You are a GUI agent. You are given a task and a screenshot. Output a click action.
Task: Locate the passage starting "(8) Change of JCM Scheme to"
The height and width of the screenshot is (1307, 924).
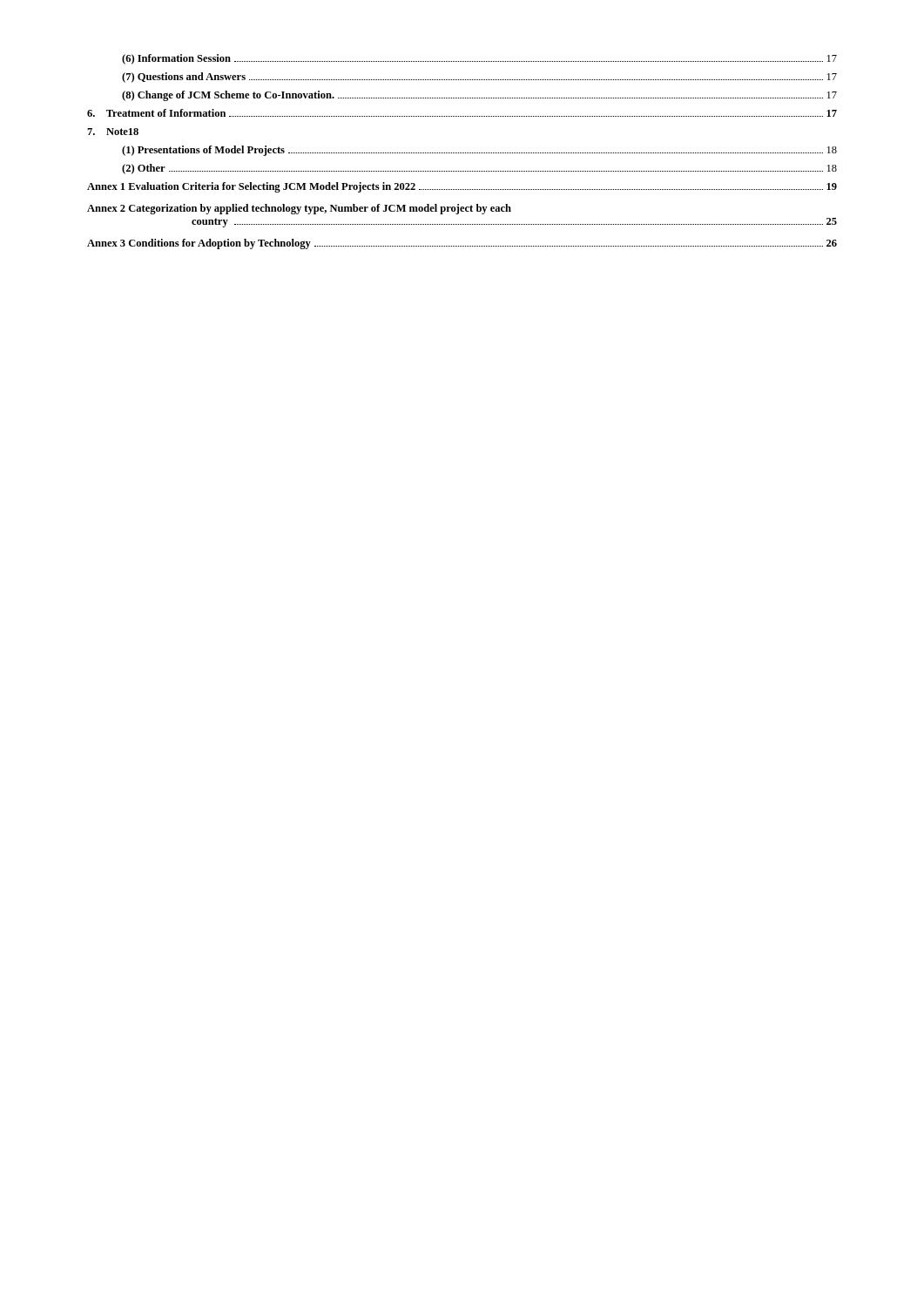[479, 95]
